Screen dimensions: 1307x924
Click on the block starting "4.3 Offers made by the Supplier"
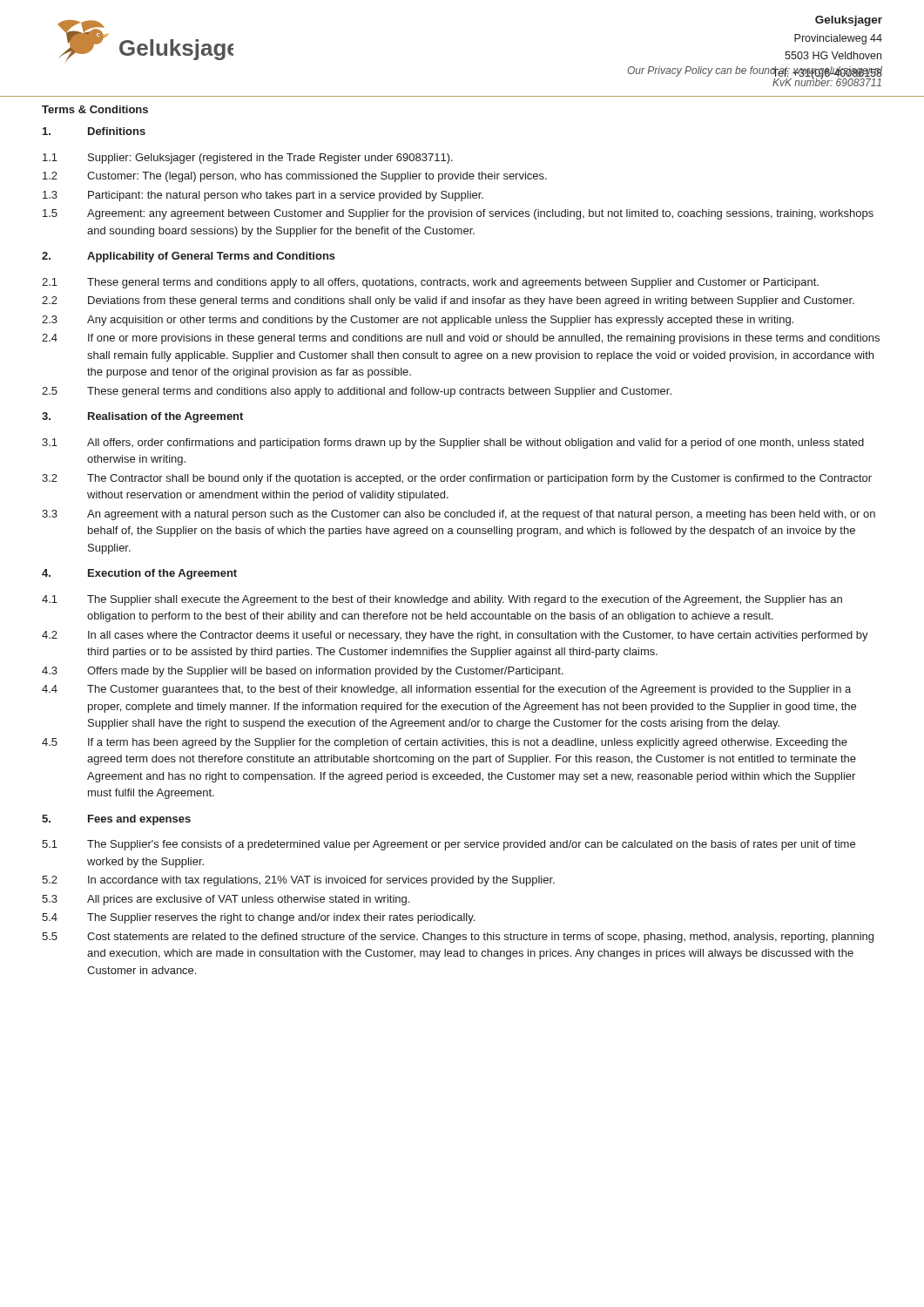[462, 670]
